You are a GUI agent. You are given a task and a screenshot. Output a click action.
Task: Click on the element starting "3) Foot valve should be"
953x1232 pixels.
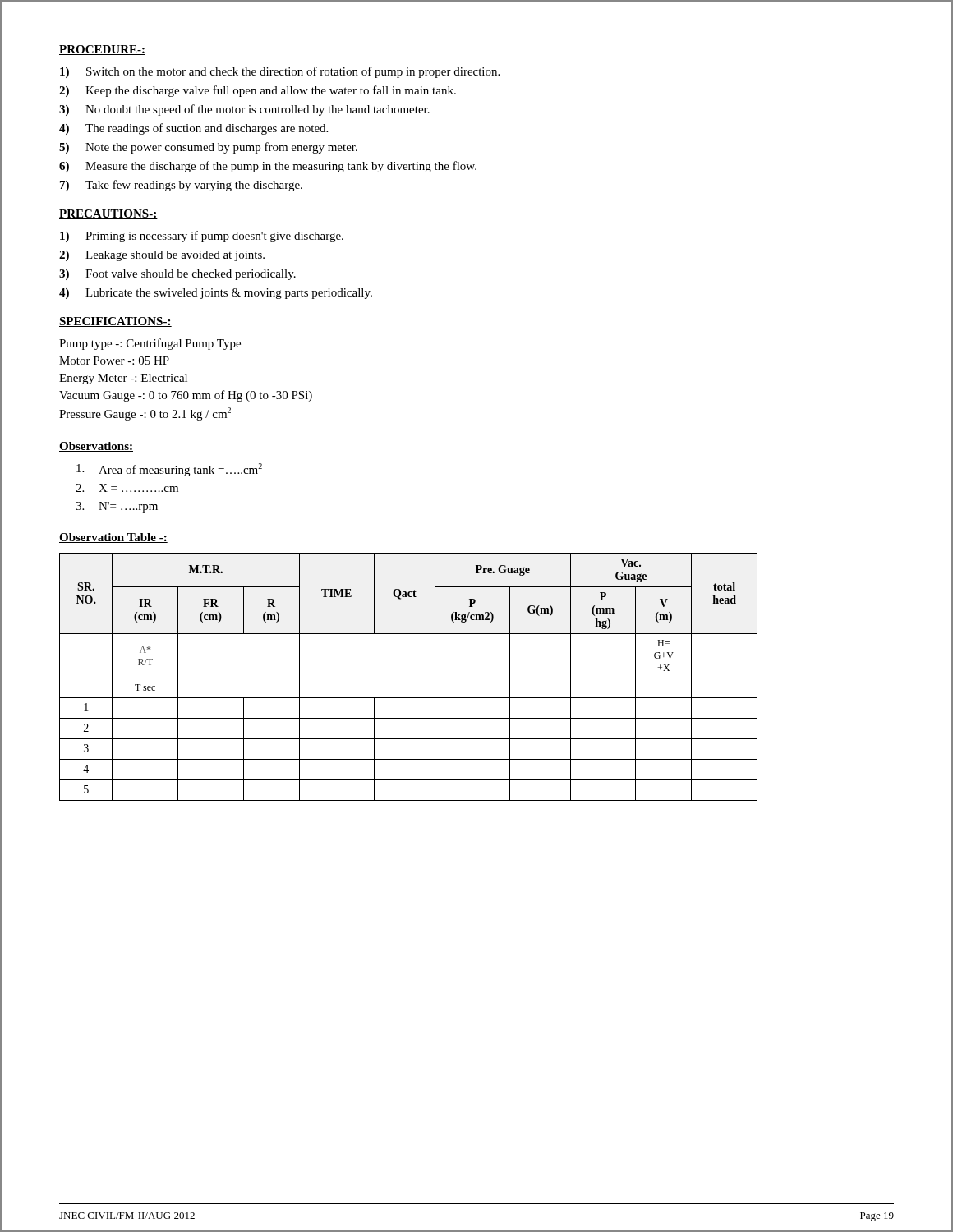(x=178, y=274)
